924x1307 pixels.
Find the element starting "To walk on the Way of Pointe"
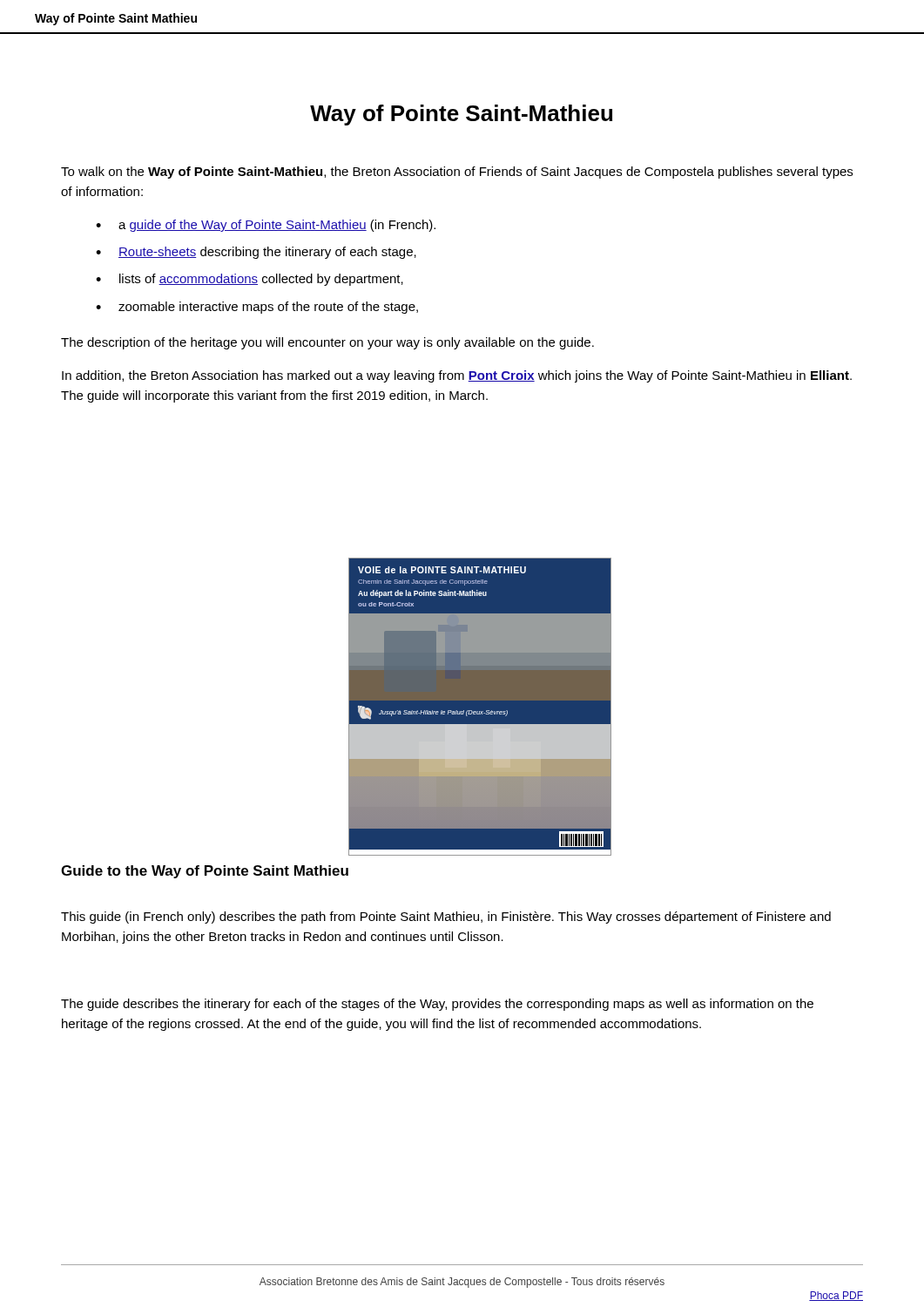(x=457, y=181)
